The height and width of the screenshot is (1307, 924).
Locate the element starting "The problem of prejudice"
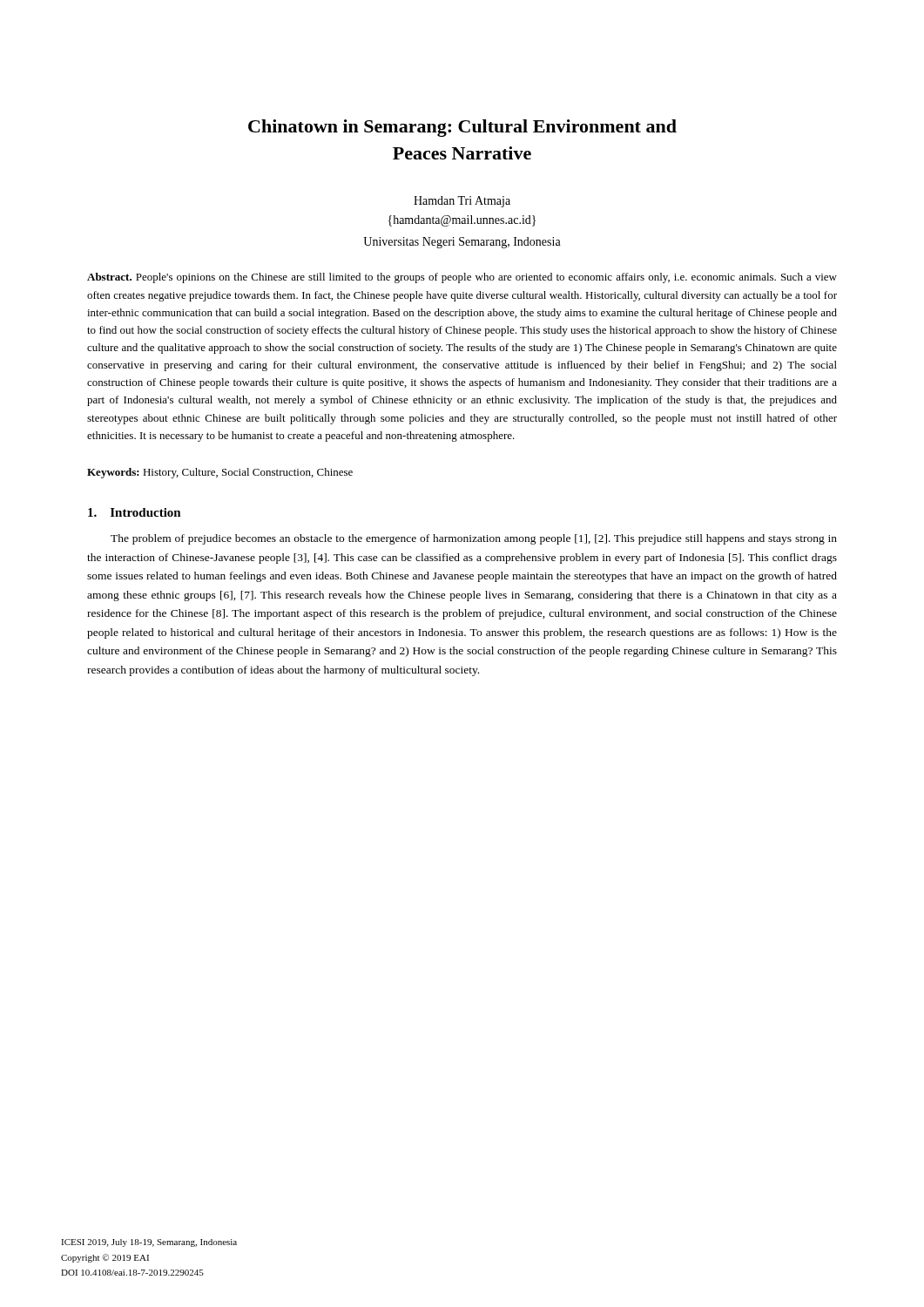(x=462, y=604)
